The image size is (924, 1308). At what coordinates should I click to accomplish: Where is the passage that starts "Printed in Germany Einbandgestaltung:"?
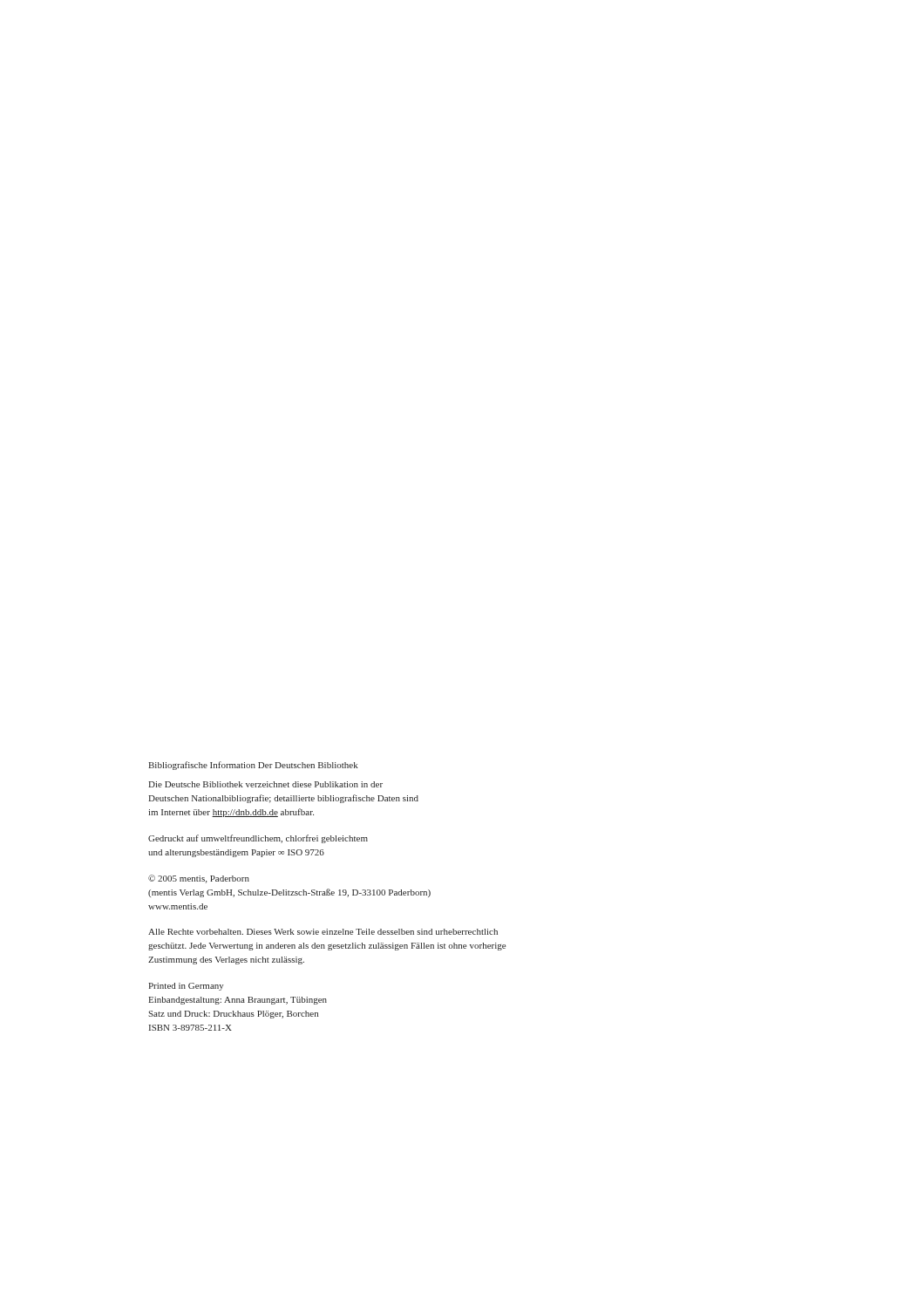point(238,1006)
